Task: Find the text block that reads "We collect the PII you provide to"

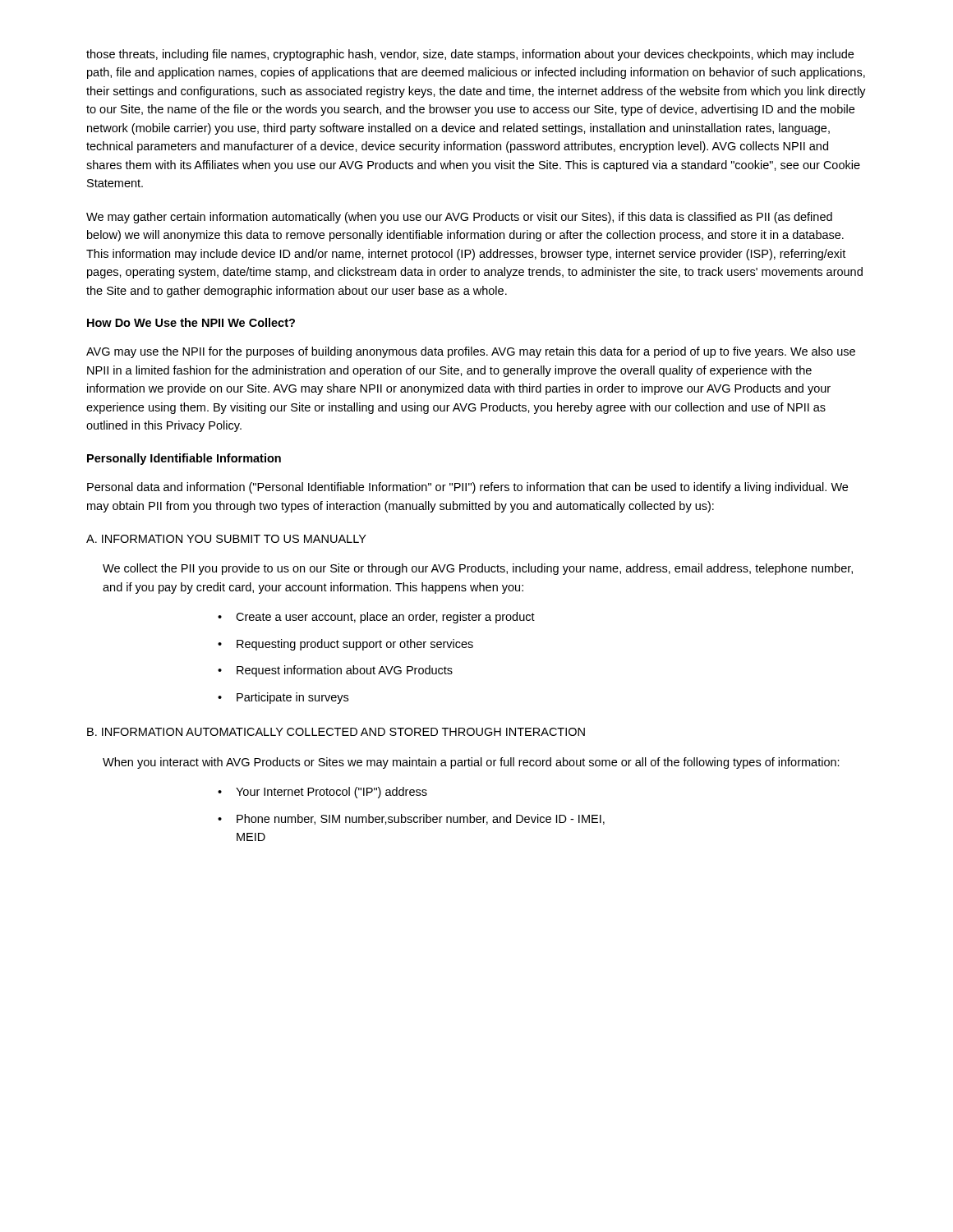Action: click(x=478, y=578)
